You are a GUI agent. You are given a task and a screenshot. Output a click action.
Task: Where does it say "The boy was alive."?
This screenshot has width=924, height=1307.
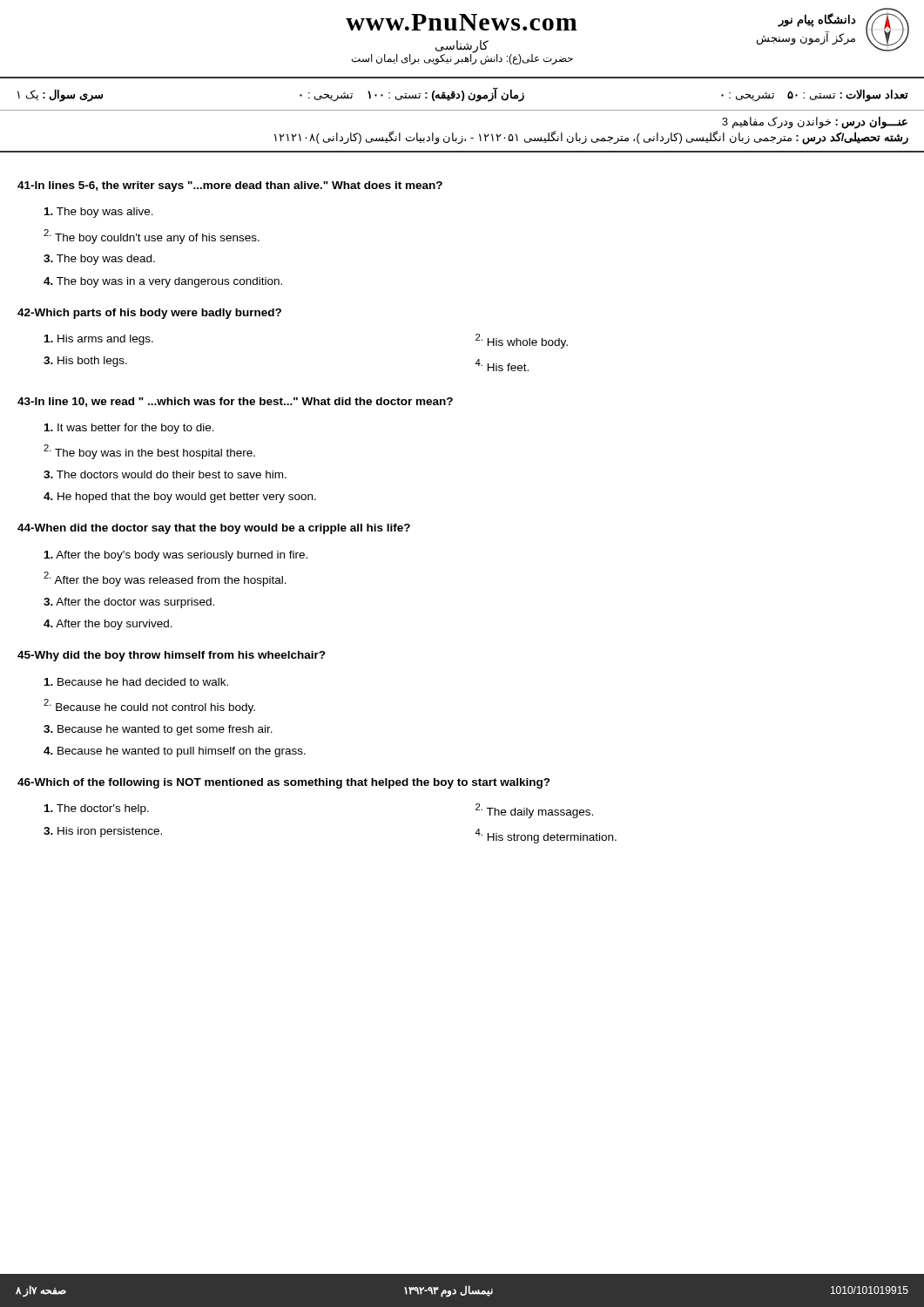[x=99, y=211]
